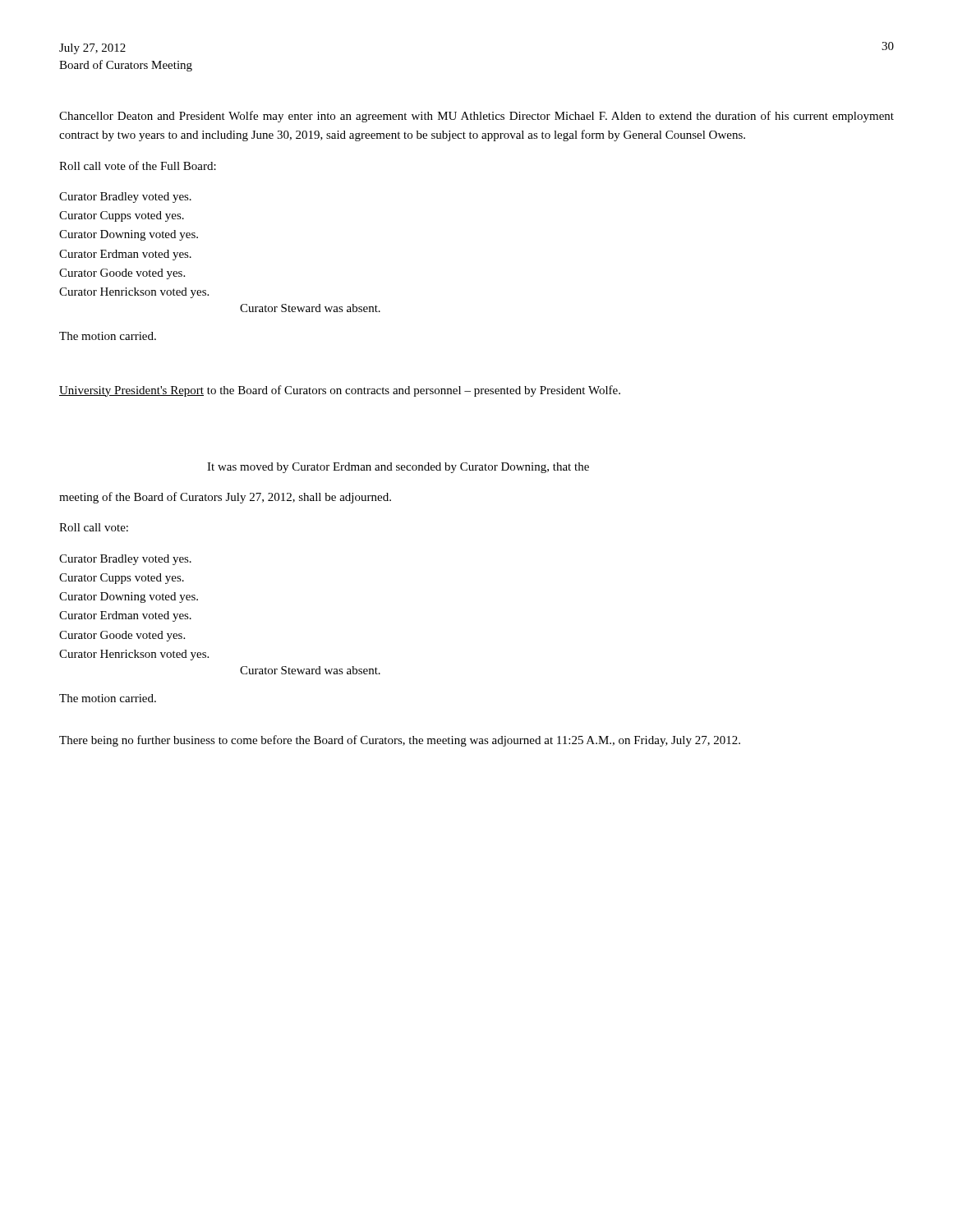
Task: Find the text block starting "Chancellor Deaton and President Wolfe may enter"
Action: pos(476,125)
